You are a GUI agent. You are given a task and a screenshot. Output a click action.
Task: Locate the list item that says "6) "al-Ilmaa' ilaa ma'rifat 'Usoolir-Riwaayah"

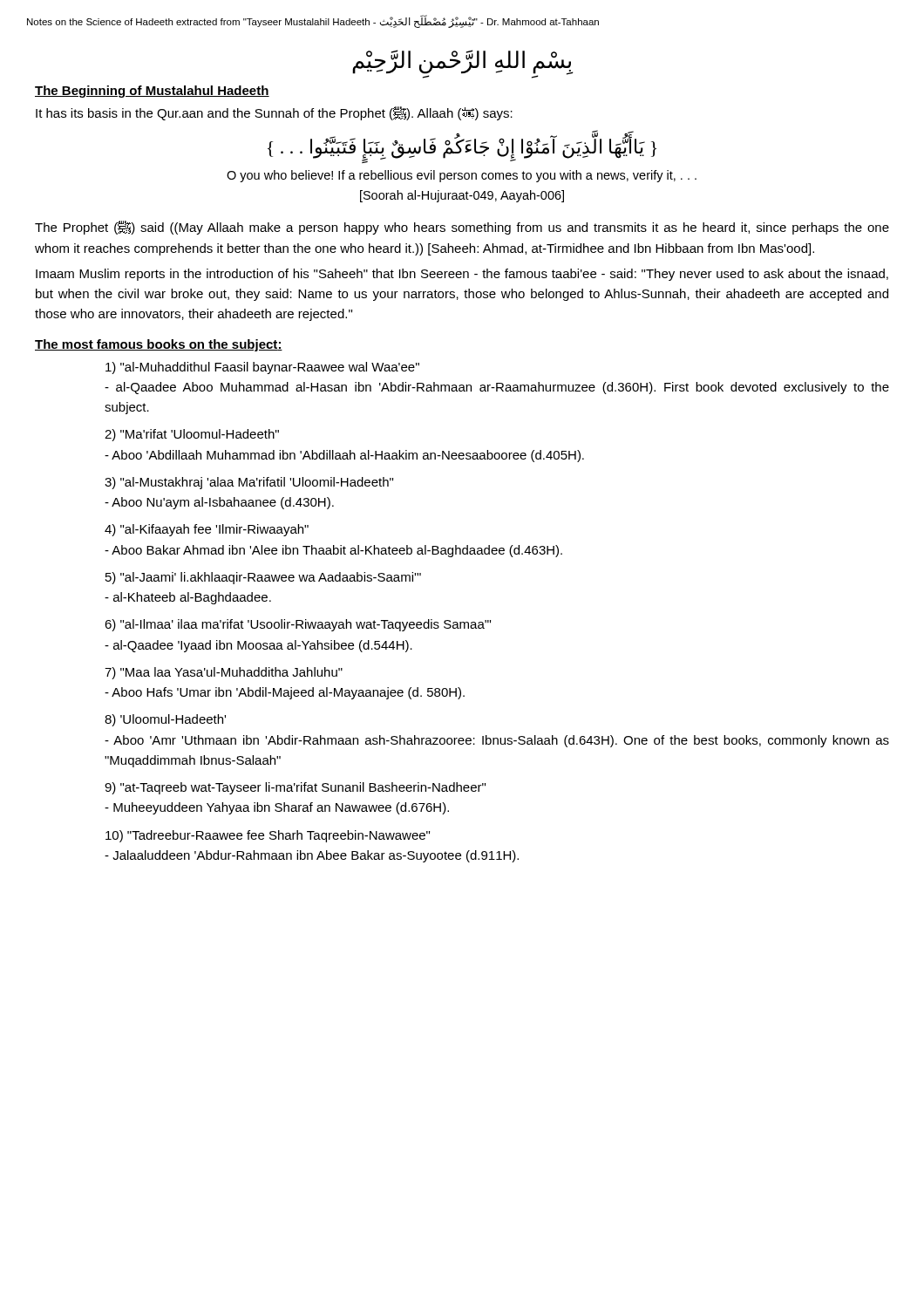click(x=298, y=625)
